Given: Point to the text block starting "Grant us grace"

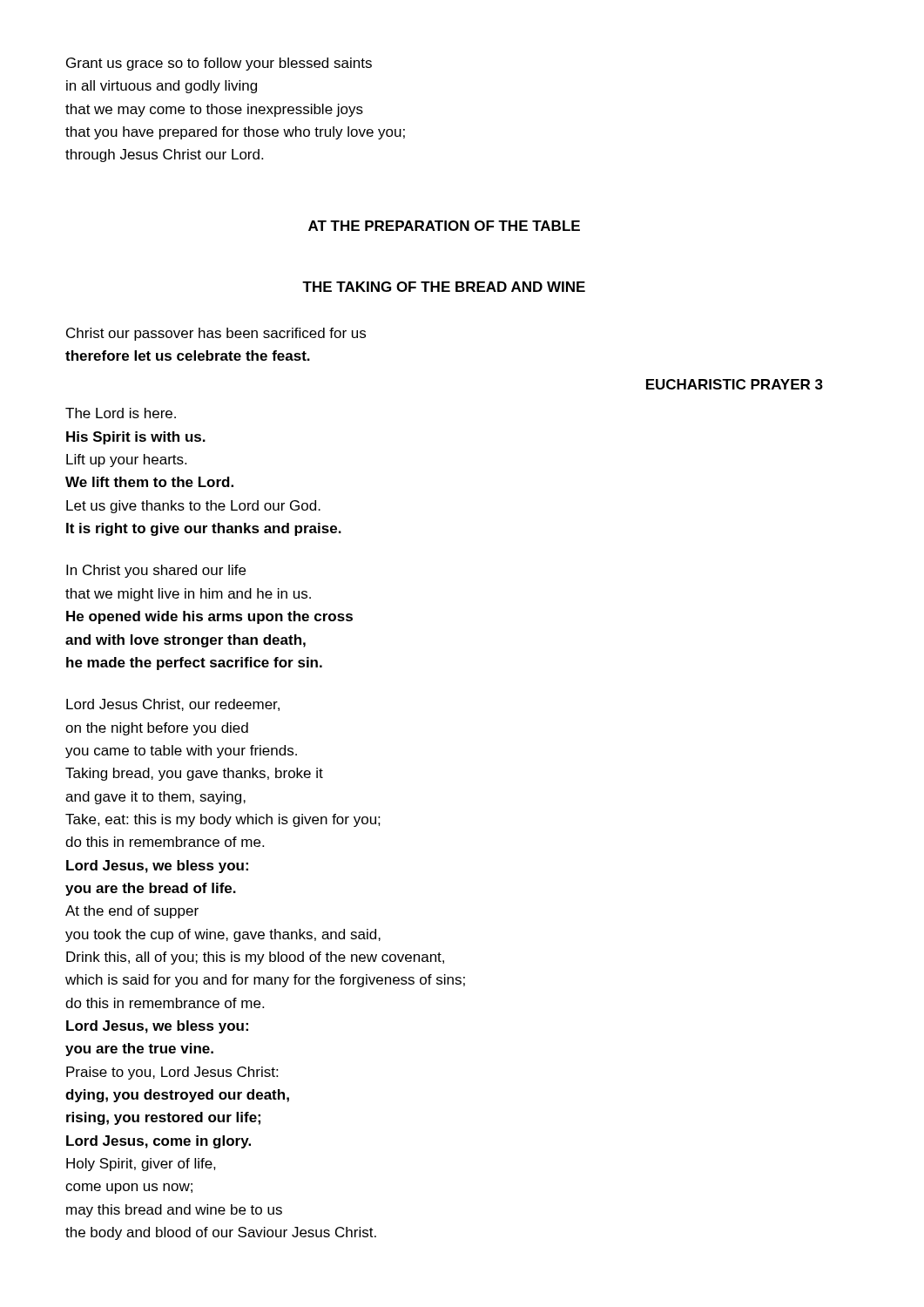Looking at the screenshot, I should (x=219, y=64).
